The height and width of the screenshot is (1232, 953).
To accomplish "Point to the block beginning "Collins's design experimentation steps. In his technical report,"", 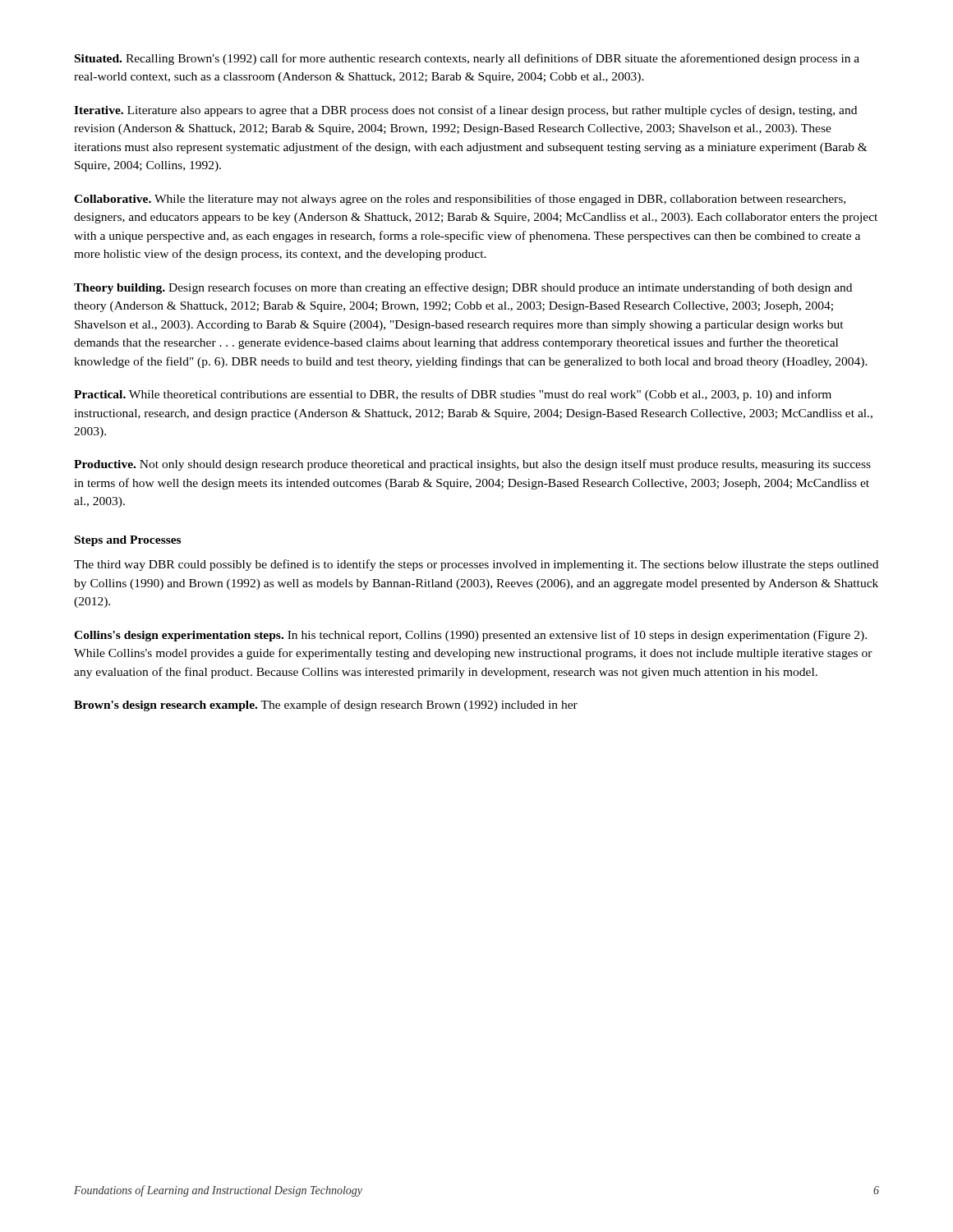I will pyautogui.click(x=473, y=653).
